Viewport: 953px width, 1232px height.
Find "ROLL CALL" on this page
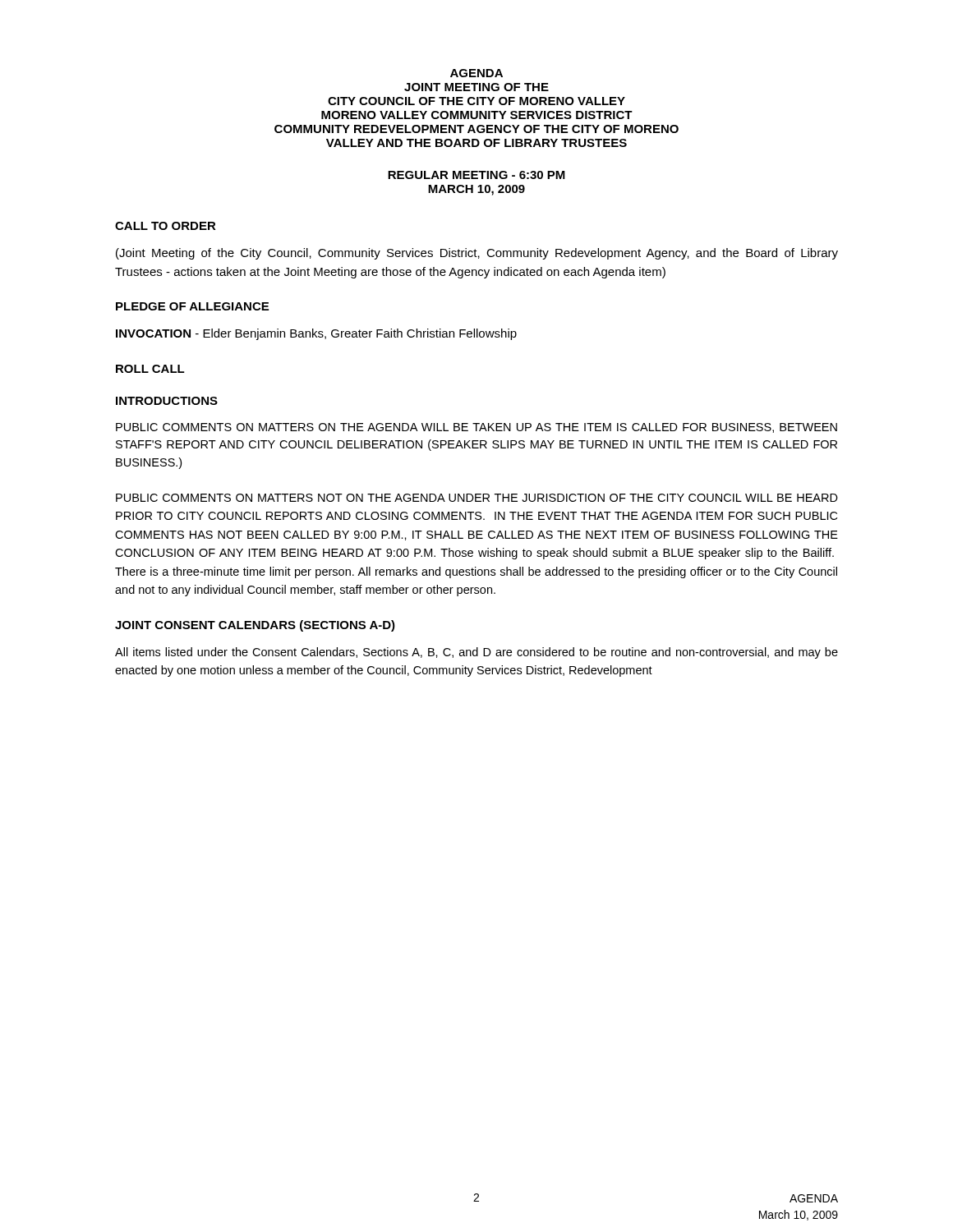point(150,368)
